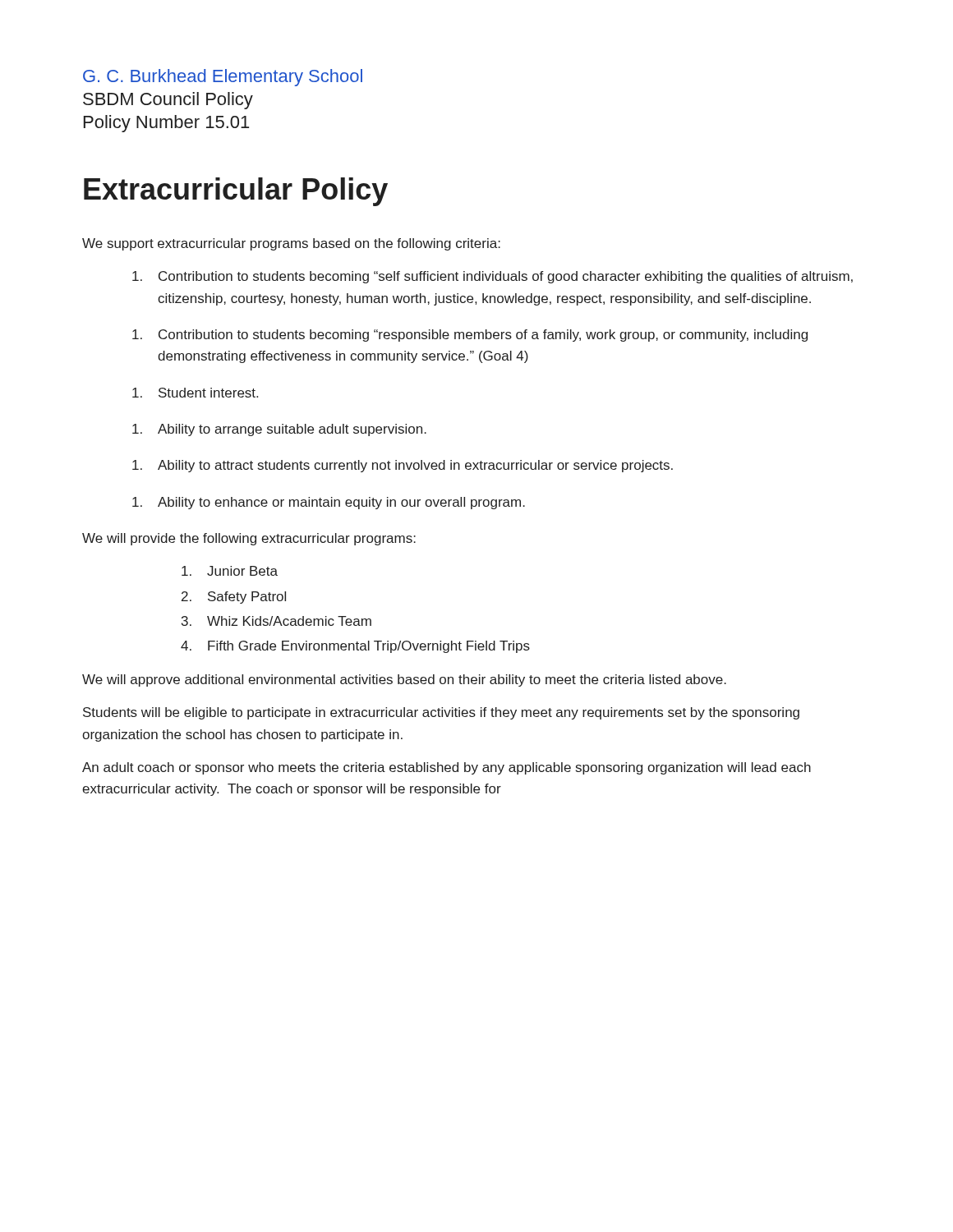Where is the passage that starts "We will approve additional environmental activities based on"?
This screenshot has height=1232, width=953.
coord(405,680)
